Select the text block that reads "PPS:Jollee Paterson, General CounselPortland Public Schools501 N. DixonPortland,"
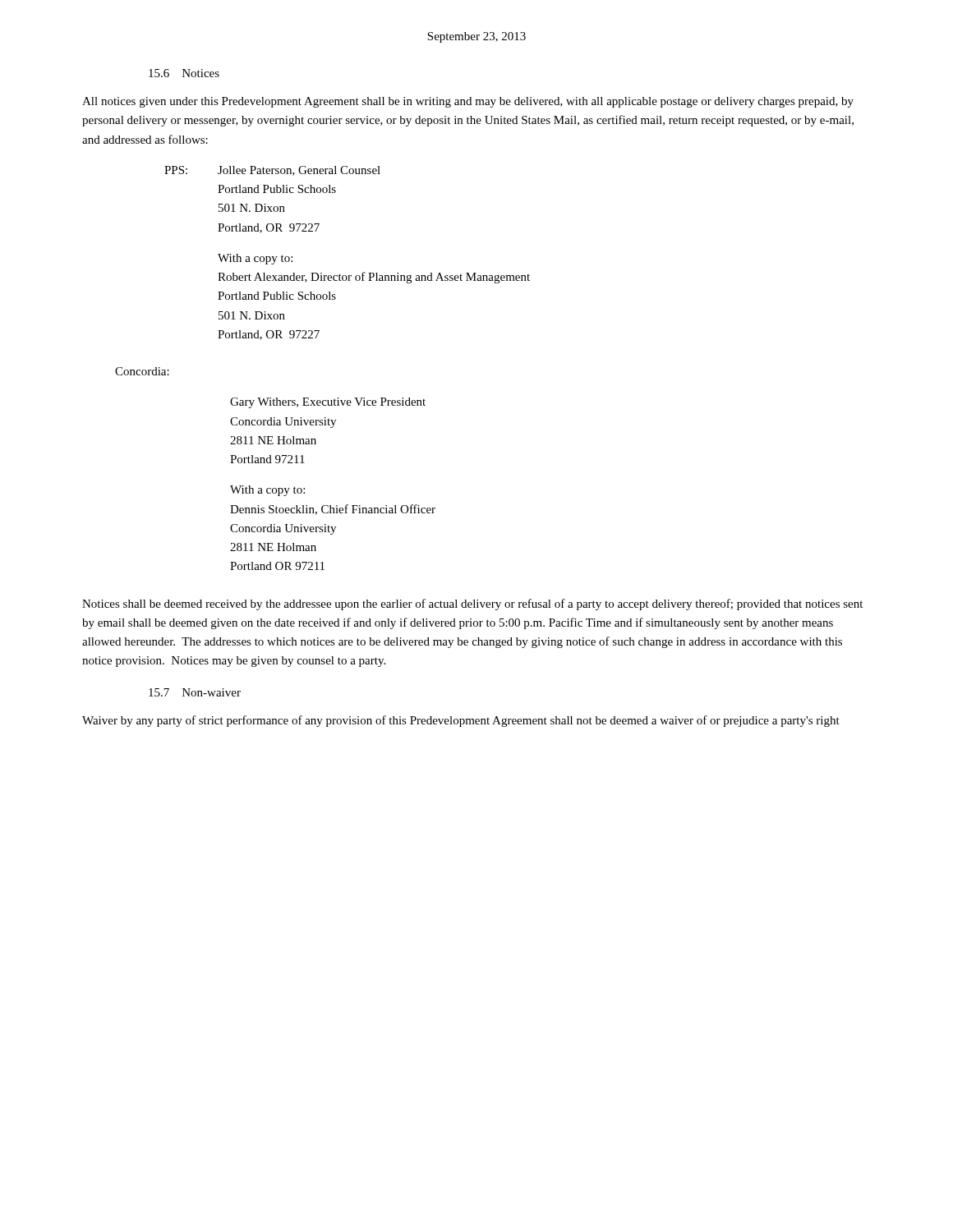The width and height of the screenshot is (953, 1232). click(272, 171)
